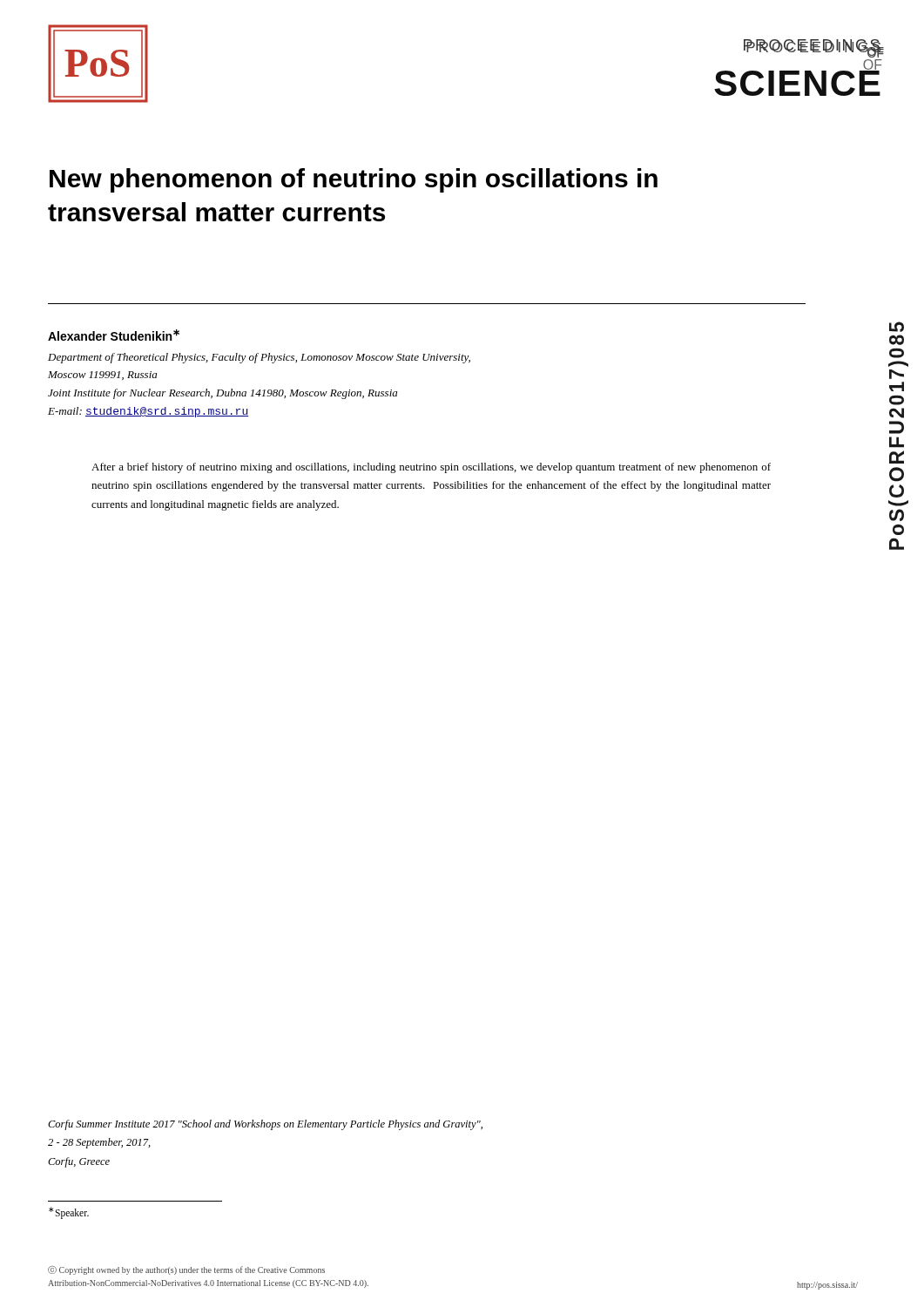Point to the text block starting "Department of Theoretical Physics, Faculty of Physics,"
The width and height of the screenshot is (924, 1307).
pyautogui.click(x=259, y=384)
